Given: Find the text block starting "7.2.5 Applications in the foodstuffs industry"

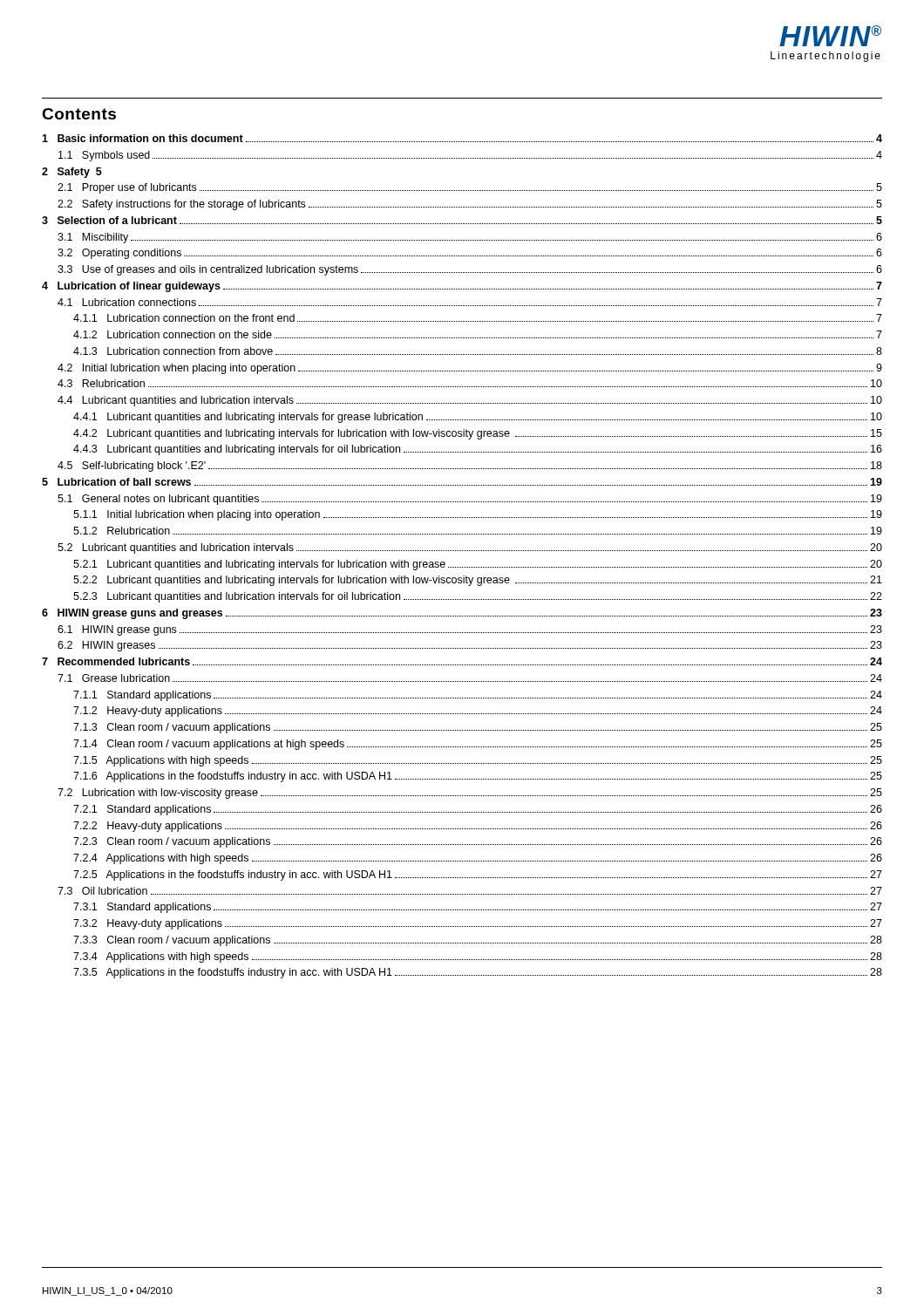Looking at the screenshot, I should 478,875.
